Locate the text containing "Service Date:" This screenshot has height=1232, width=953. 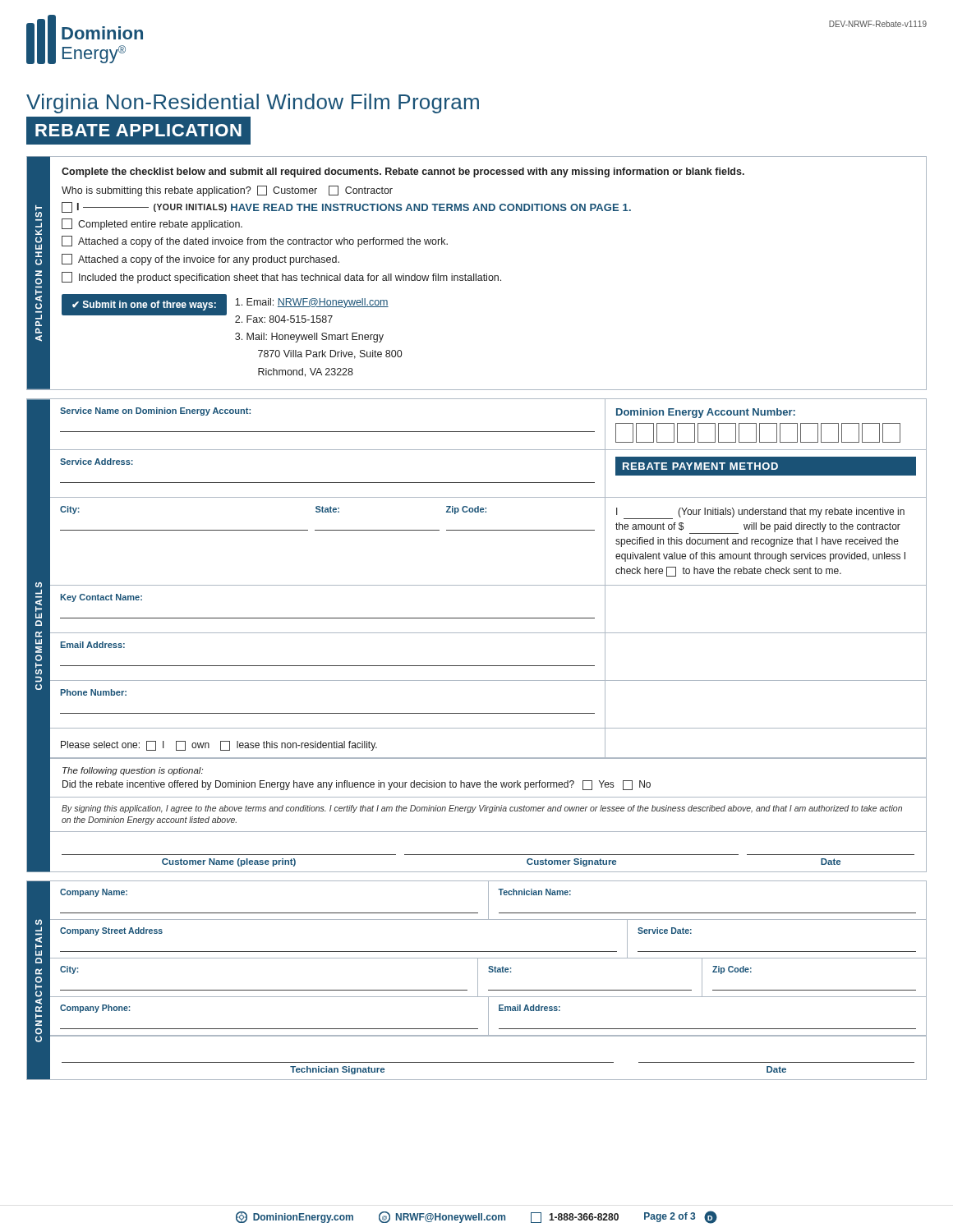pyautogui.click(x=665, y=931)
